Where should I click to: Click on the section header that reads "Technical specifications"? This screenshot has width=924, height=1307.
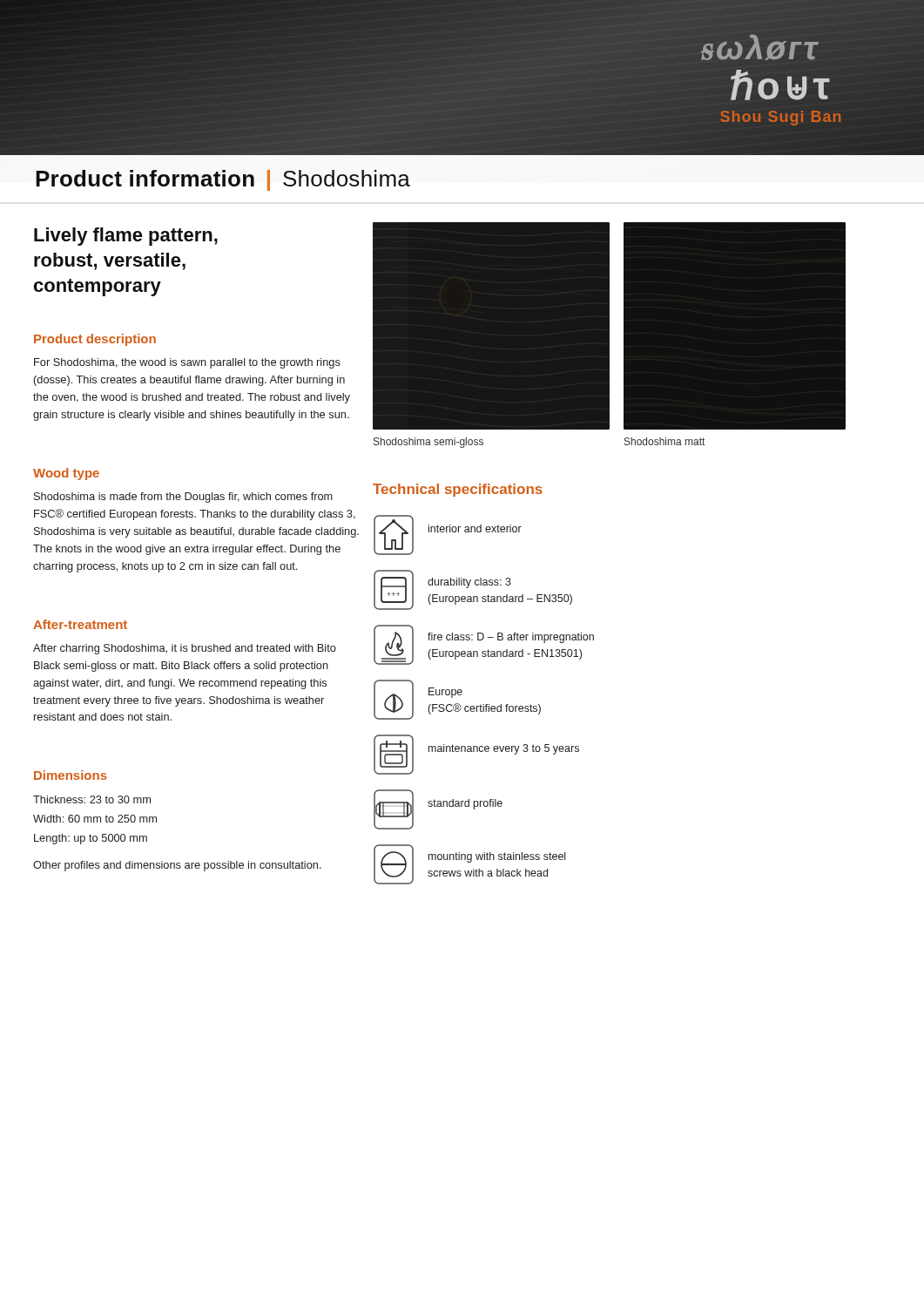pyautogui.click(x=458, y=489)
